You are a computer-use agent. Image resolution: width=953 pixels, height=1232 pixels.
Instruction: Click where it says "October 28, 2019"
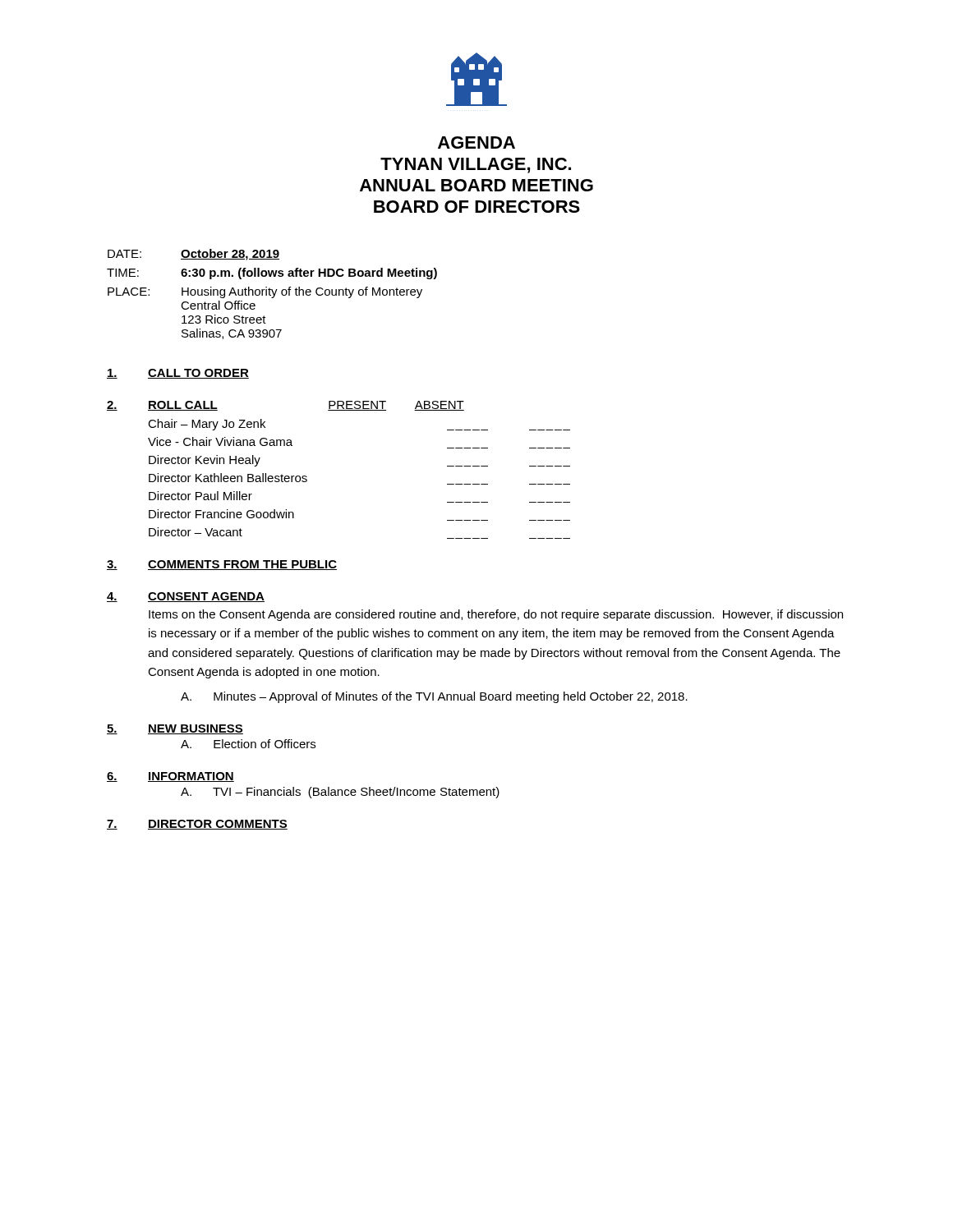[x=230, y=253]
